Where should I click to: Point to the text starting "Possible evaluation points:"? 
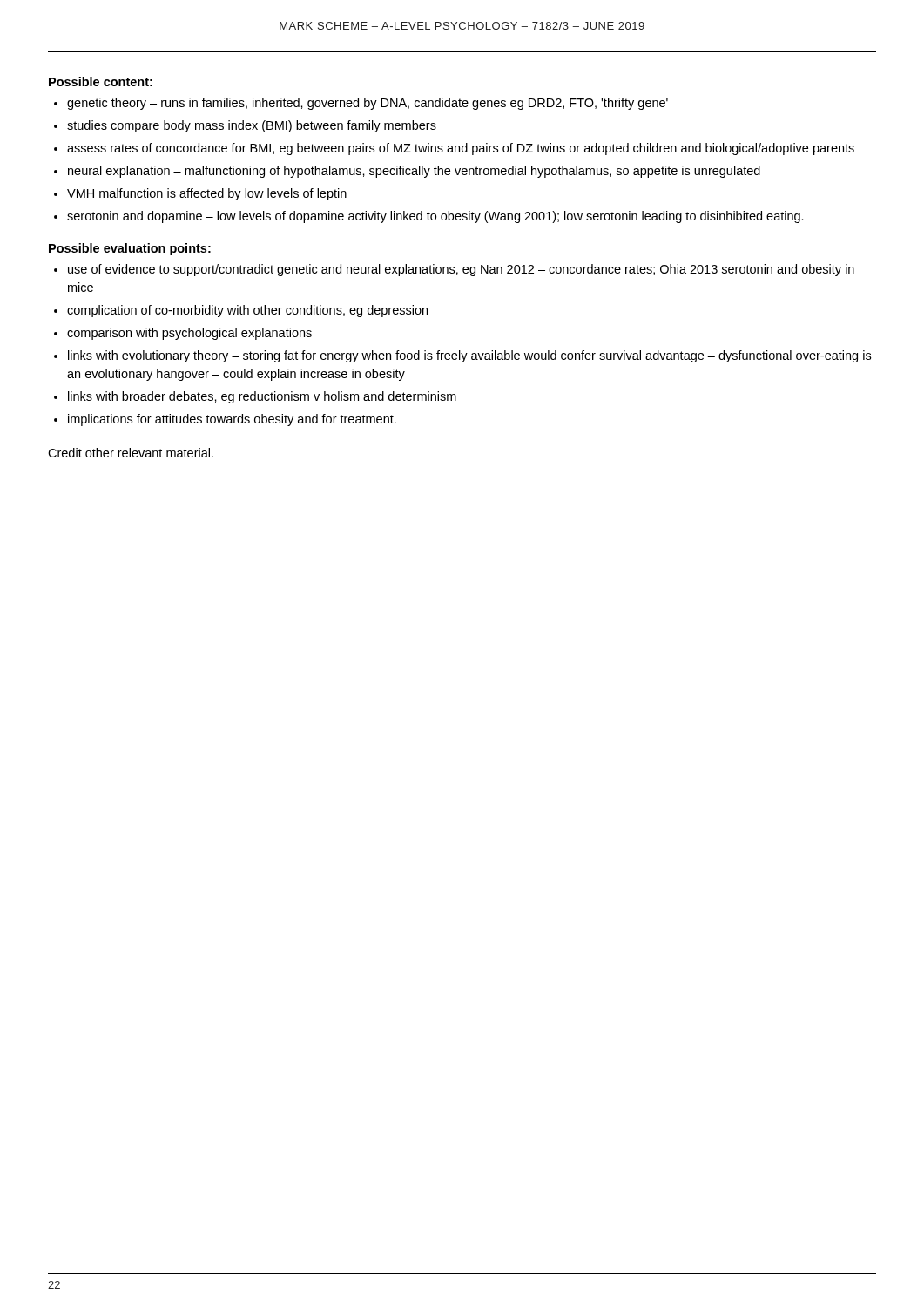pos(130,248)
